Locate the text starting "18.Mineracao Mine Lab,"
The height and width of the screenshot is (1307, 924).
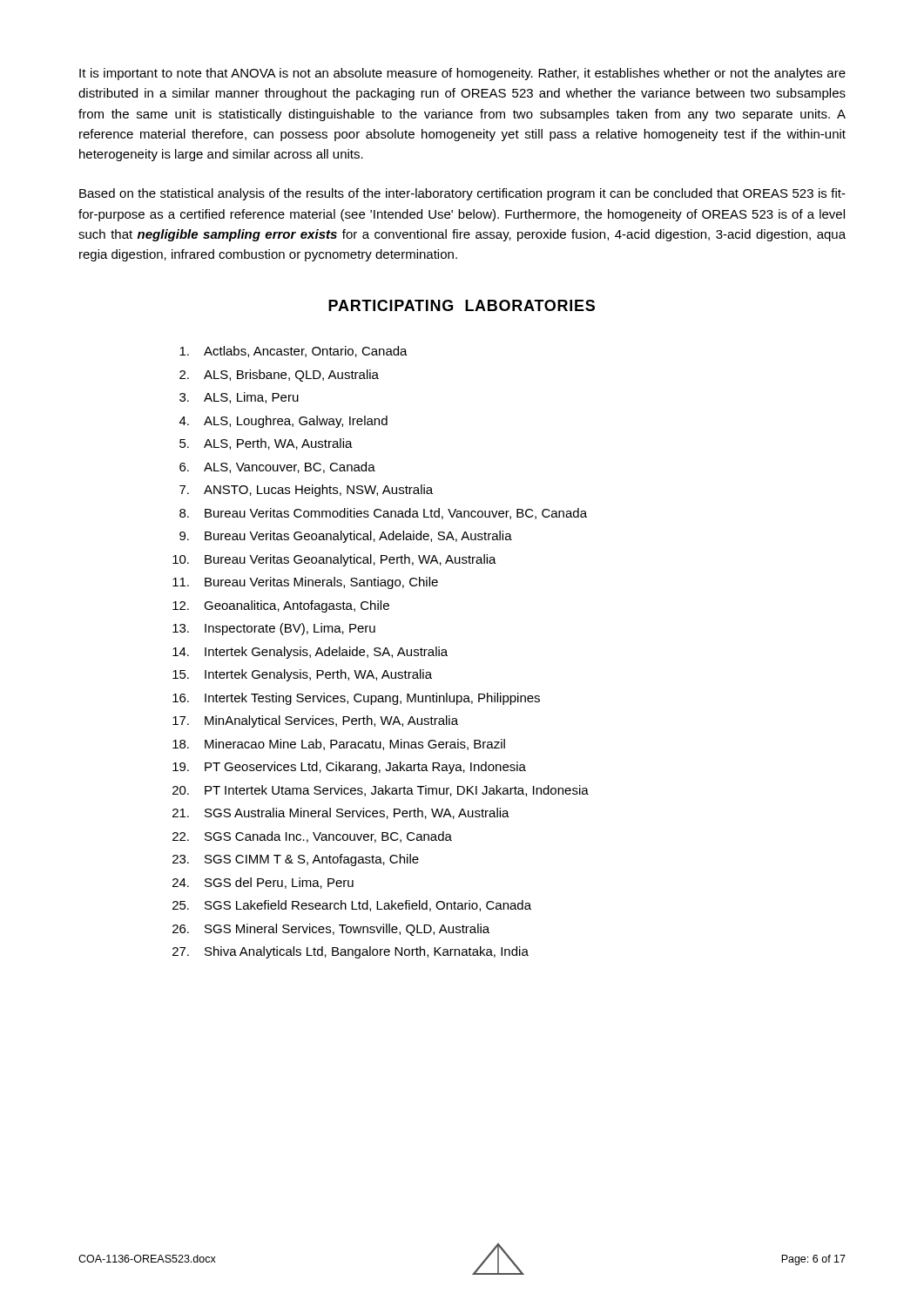(x=327, y=744)
